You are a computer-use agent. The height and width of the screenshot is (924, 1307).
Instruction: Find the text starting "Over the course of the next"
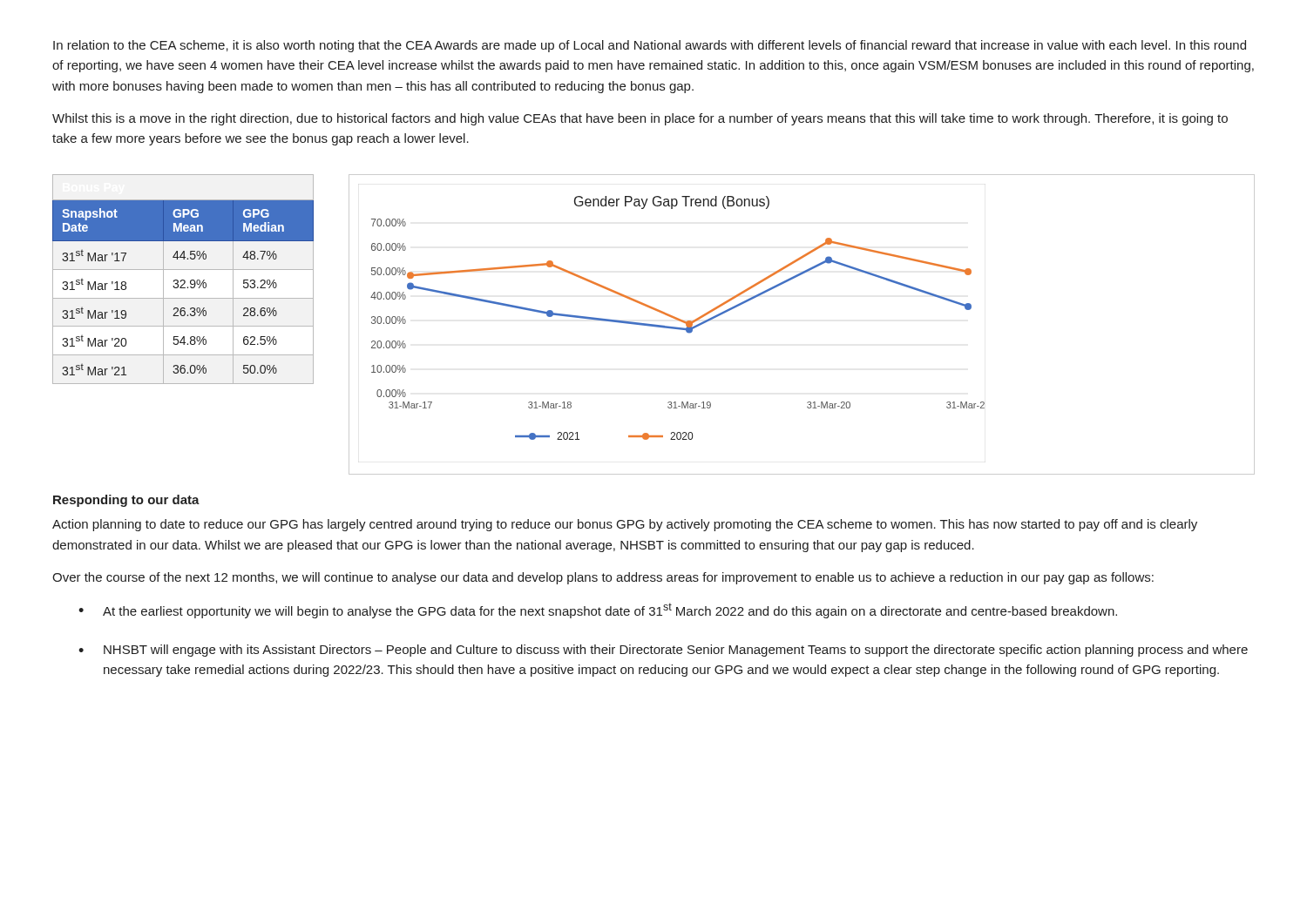tap(603, 577)
